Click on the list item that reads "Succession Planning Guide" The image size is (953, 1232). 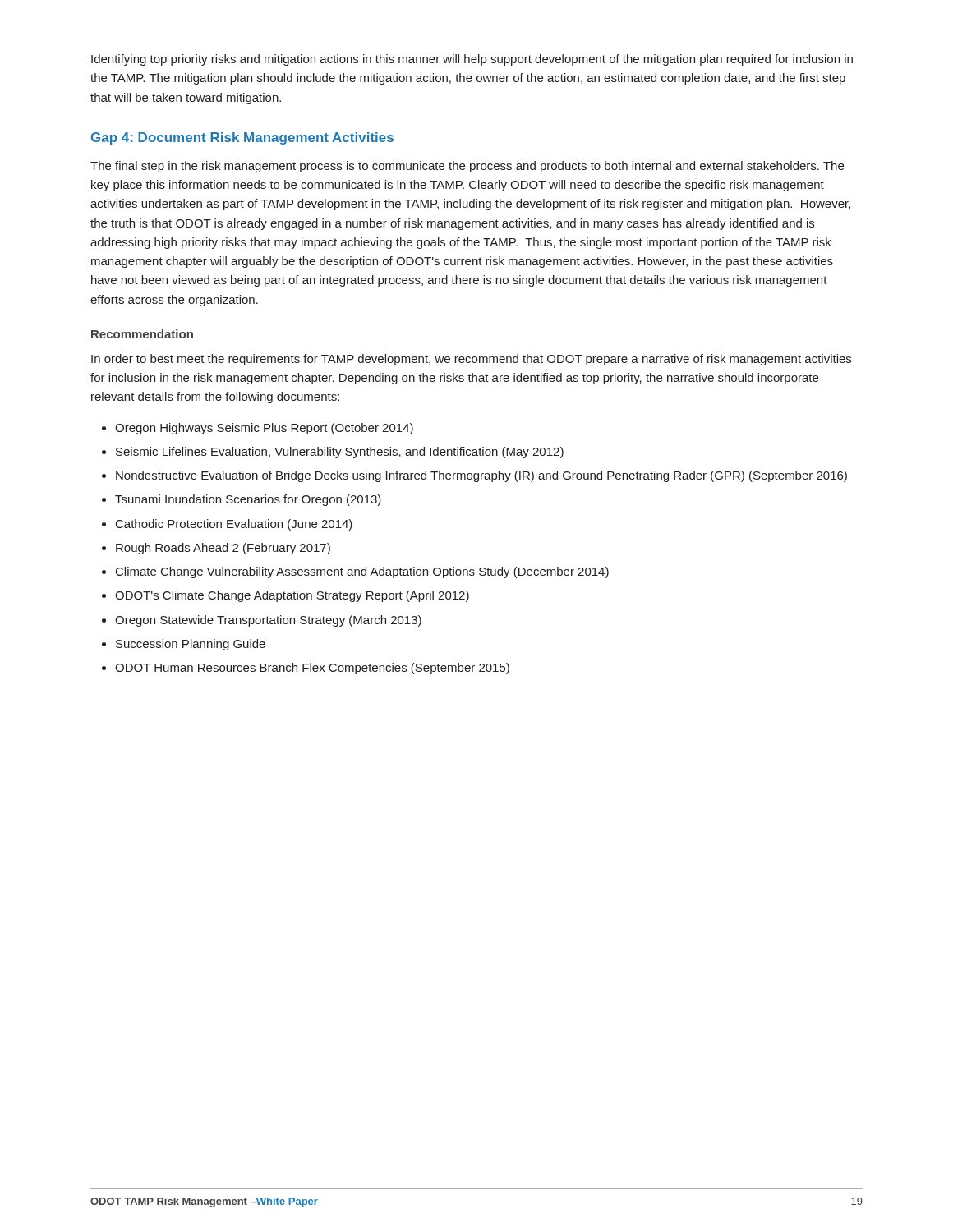point(190,643)
